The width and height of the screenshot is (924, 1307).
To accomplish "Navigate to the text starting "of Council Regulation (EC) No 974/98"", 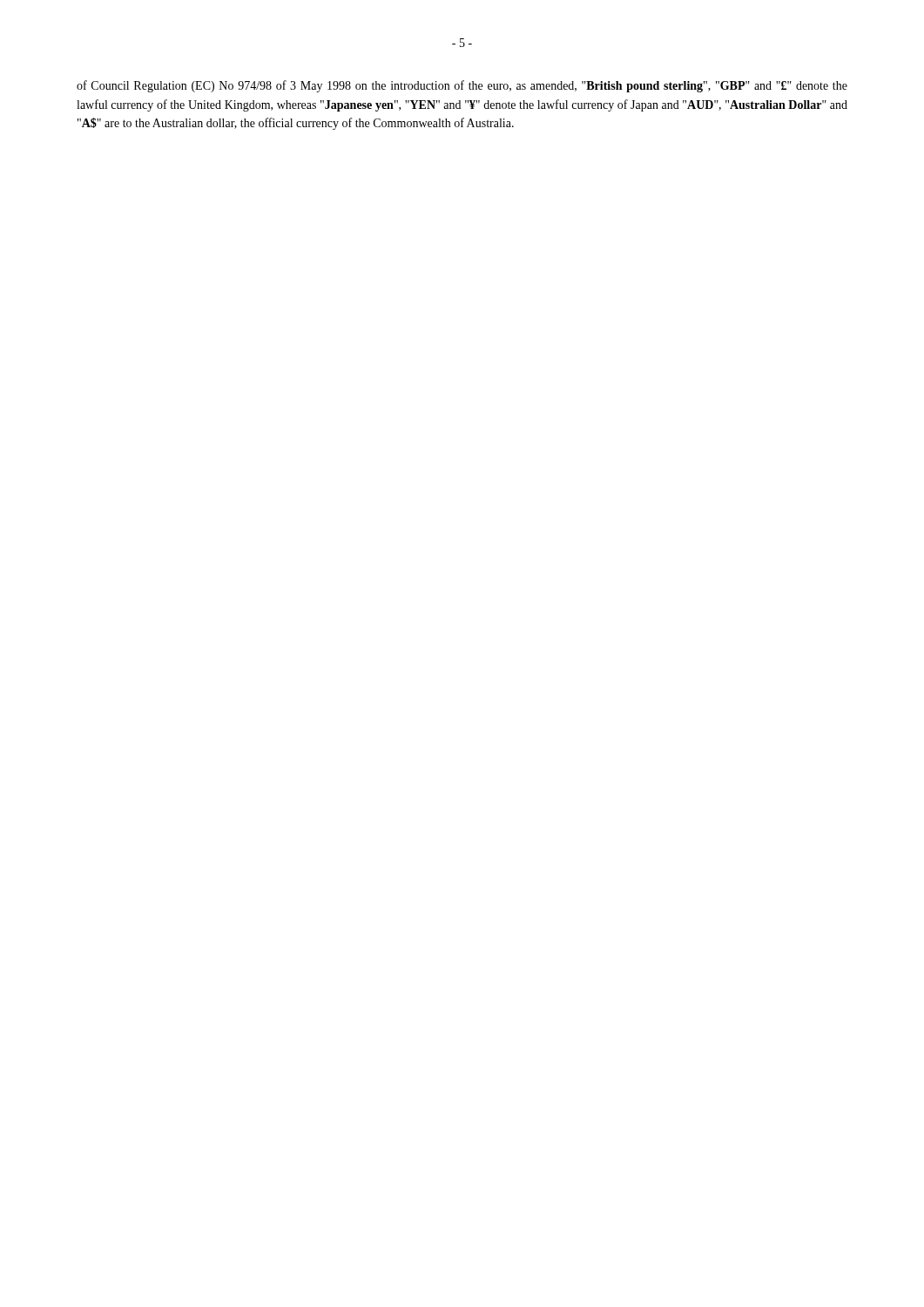I will 462,105.
